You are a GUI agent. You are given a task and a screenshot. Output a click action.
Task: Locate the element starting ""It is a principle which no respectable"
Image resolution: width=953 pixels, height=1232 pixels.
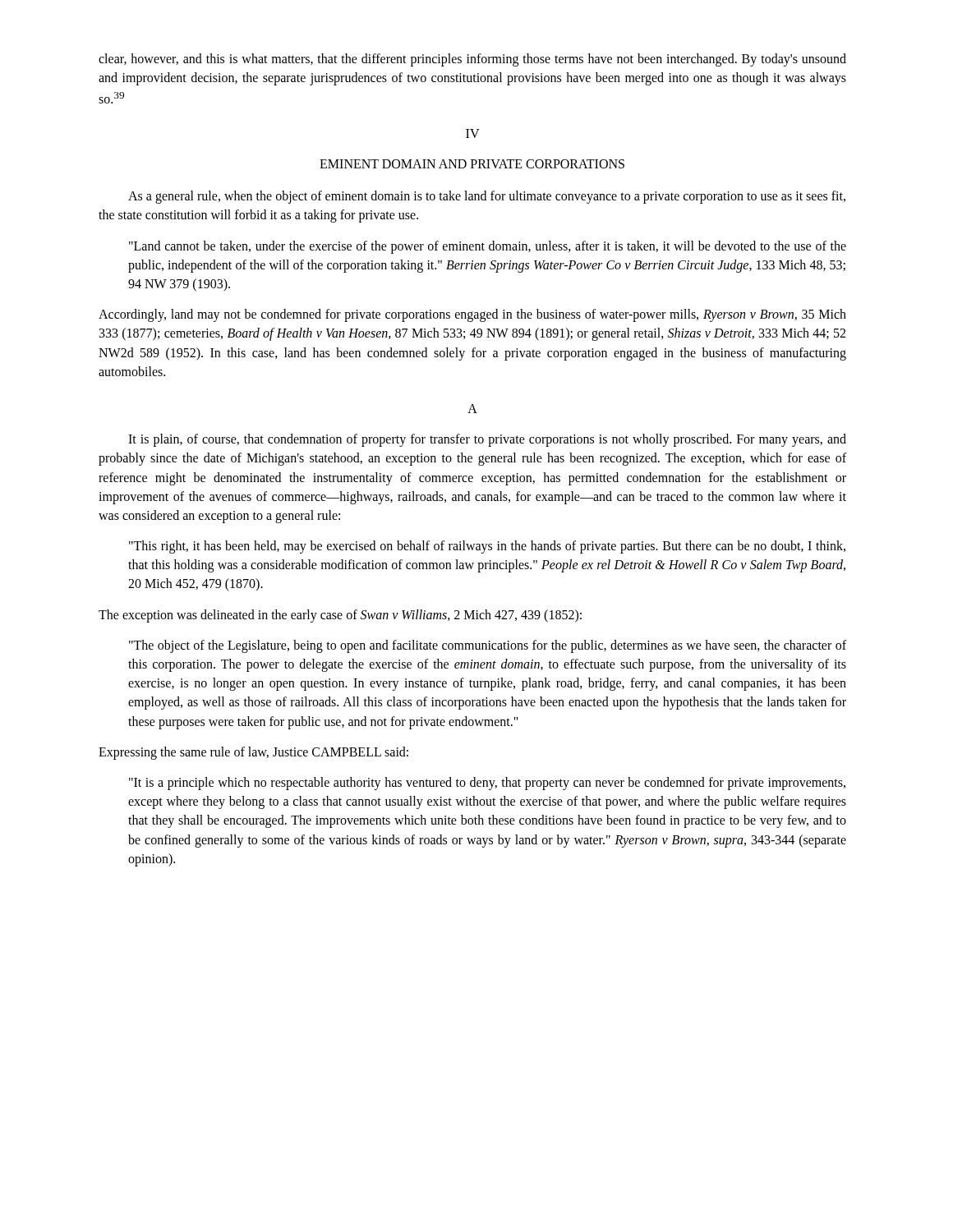click(487, 820)
